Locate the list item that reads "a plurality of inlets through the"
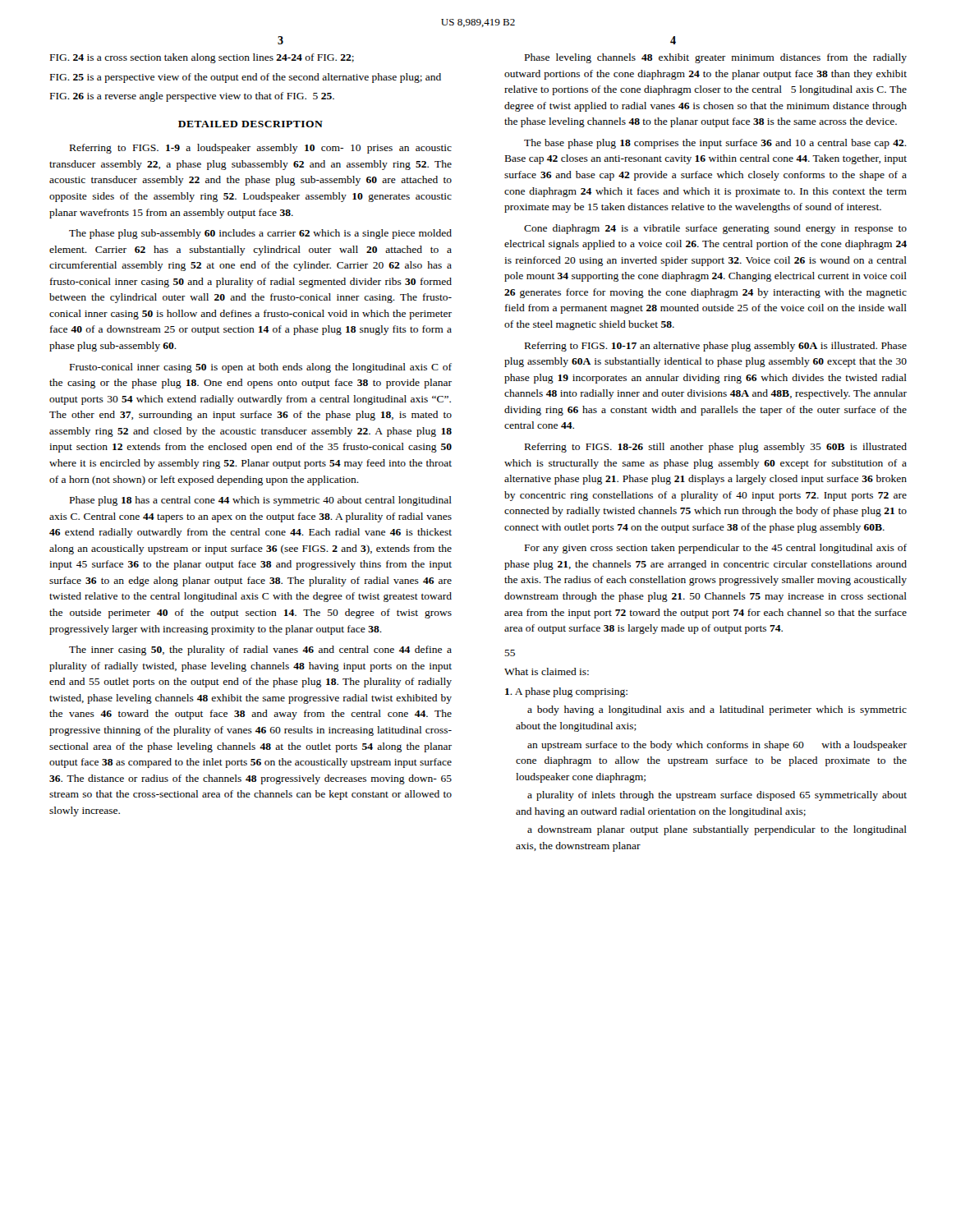This screenshot has height=1232, width=956. pos(711,803)
